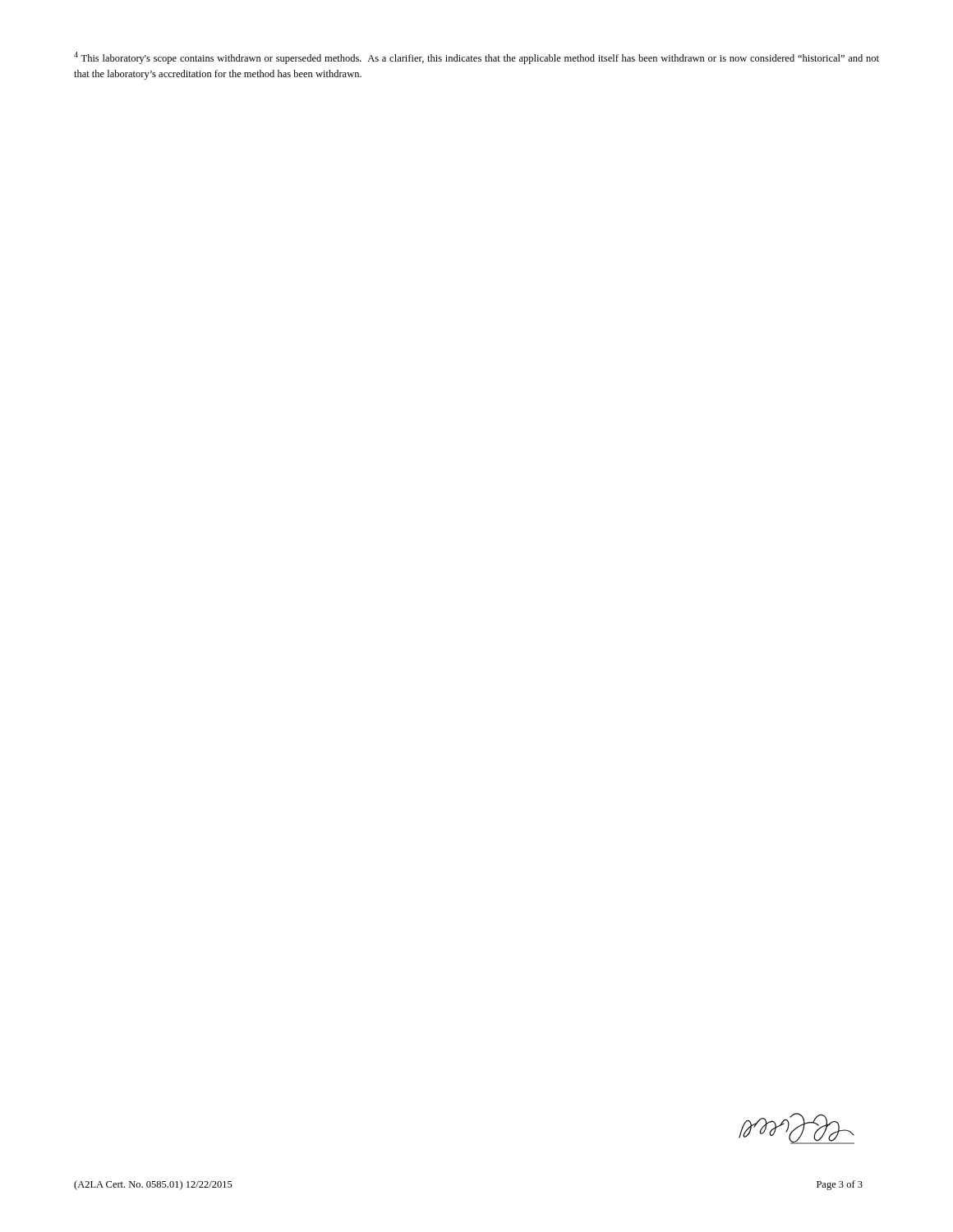Navigate to the block starting "4 This laboratory's scope contains"
The width and height of the screenshot is (953, 1232).
[x=476, y=65]
